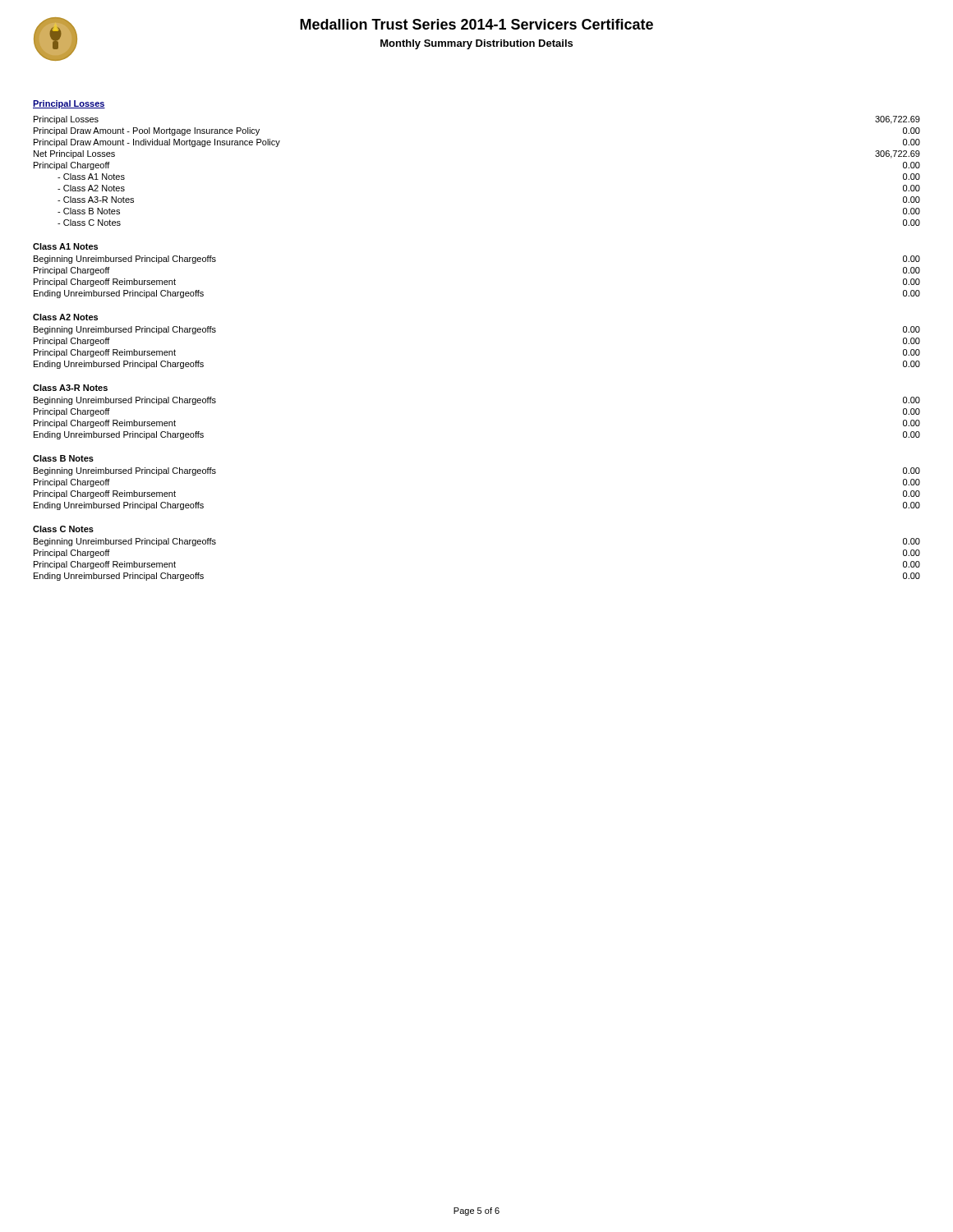The height and width of the screenshot is (1232, 953).
Task: Click the title that begins "Medallion Trust Series 2014-1 Servicers"
Action: point(476,33)
